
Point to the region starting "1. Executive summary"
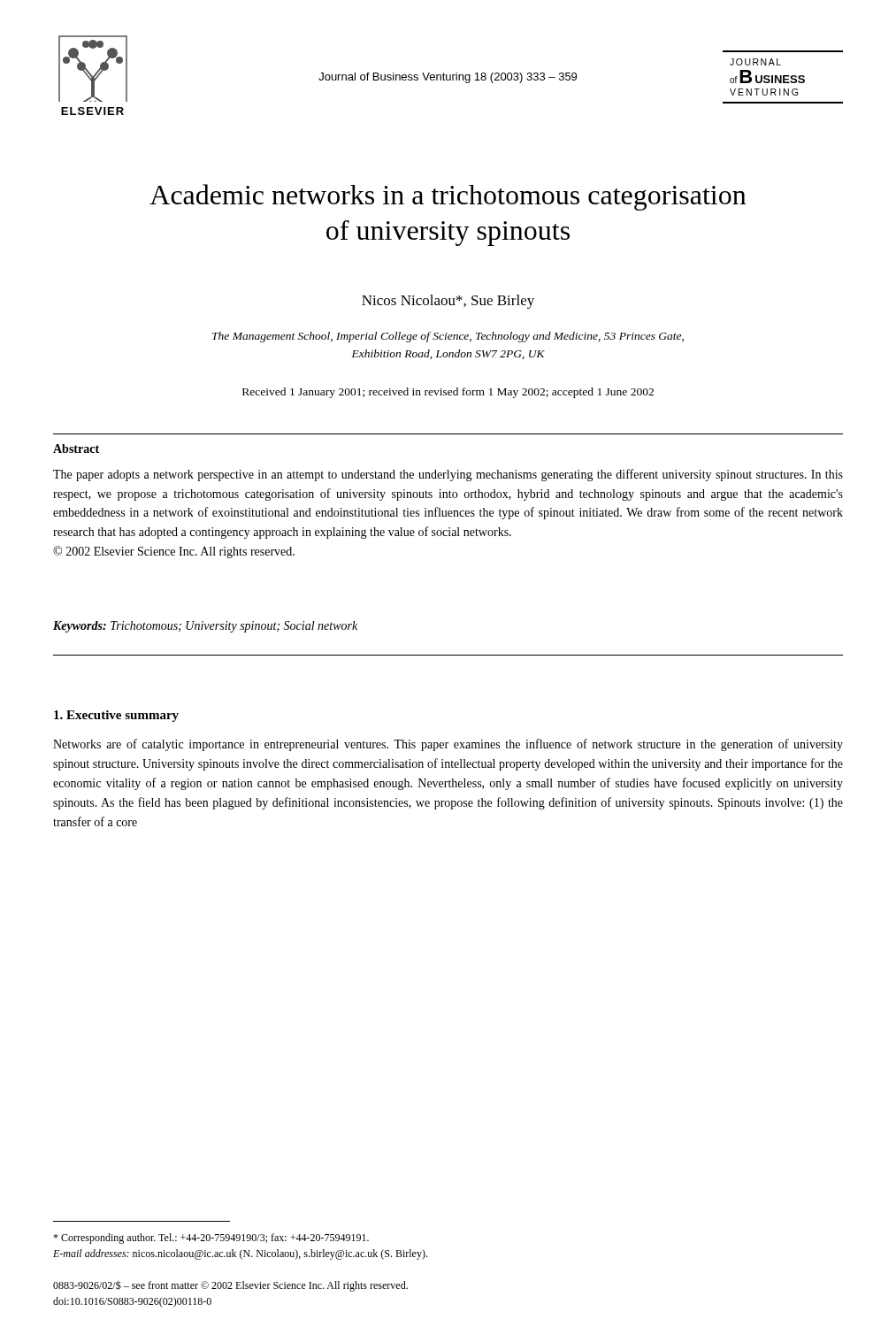click(x=116, y=715)
